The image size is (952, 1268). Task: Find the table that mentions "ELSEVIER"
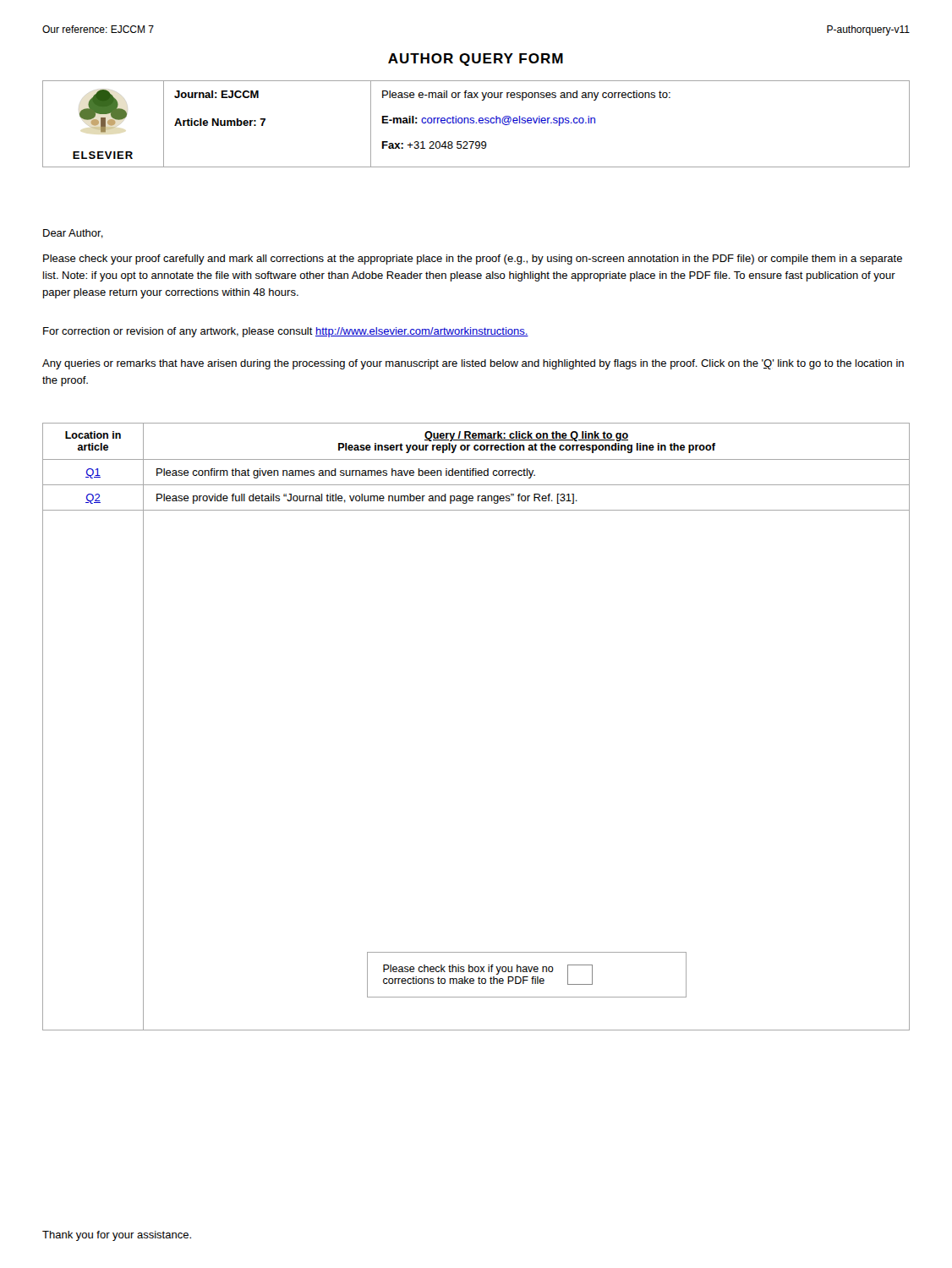click(x=476, y=124)
